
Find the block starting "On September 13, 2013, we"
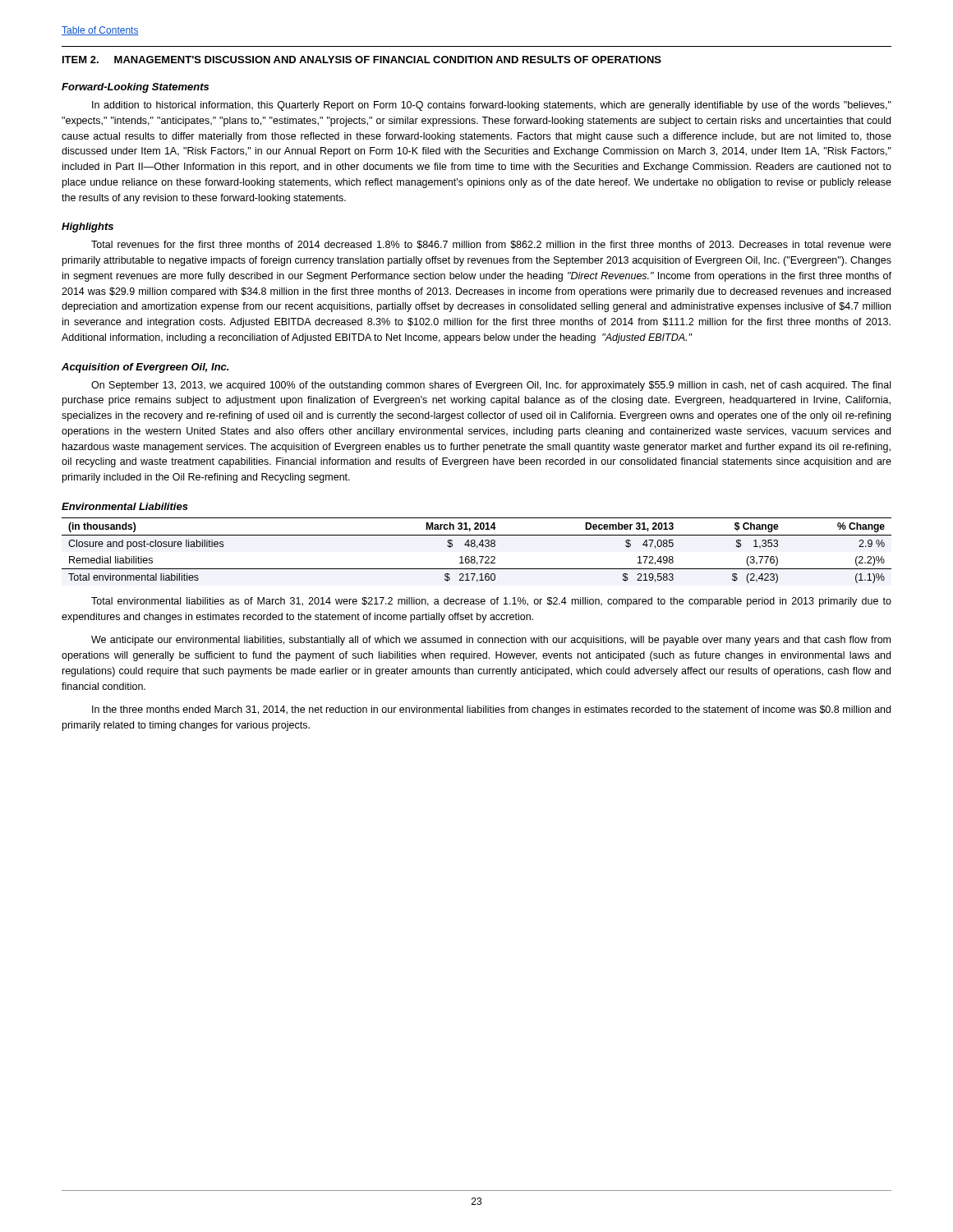(x=476, y=431)
